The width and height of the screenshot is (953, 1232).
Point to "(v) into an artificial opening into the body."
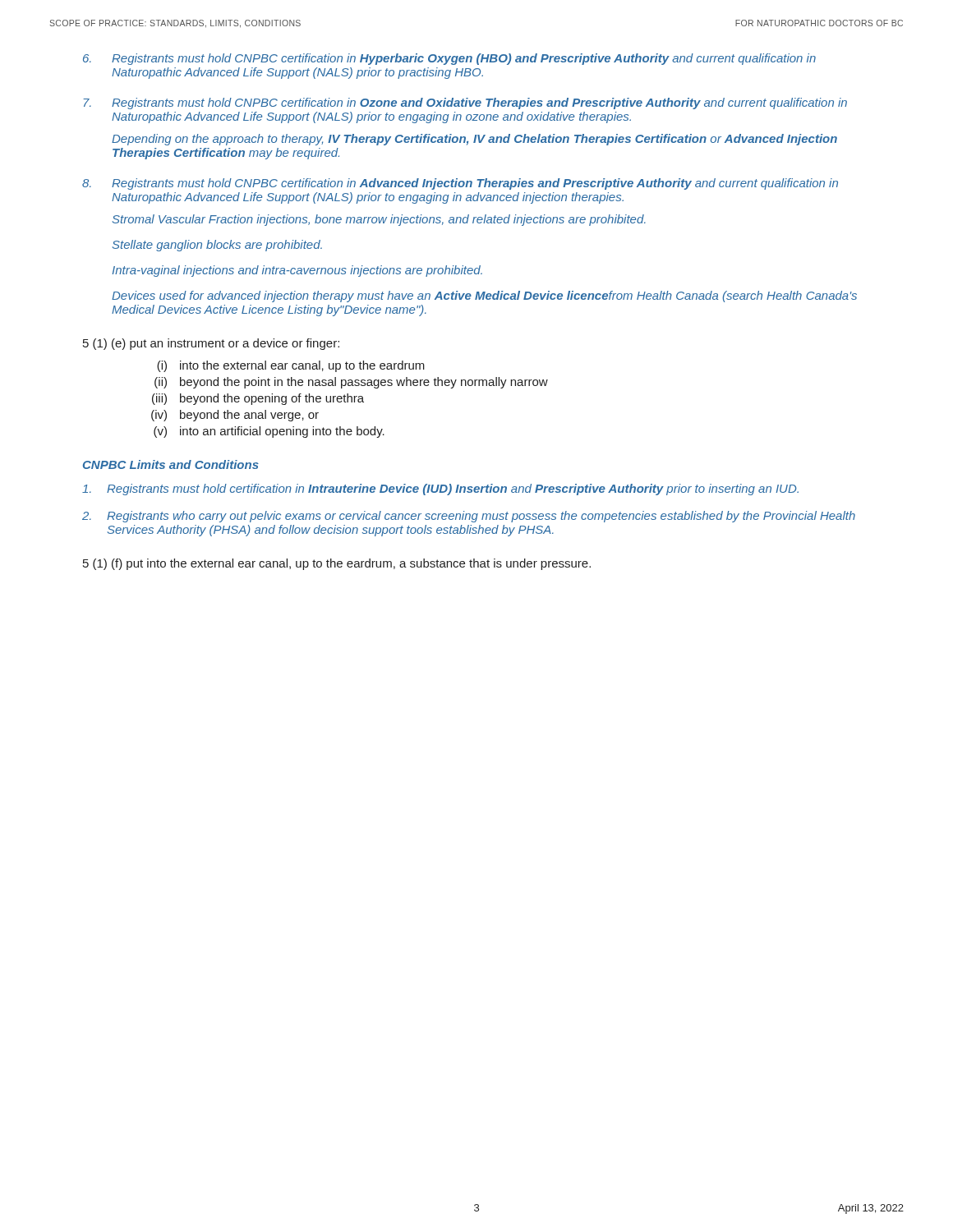pos(258,431)
